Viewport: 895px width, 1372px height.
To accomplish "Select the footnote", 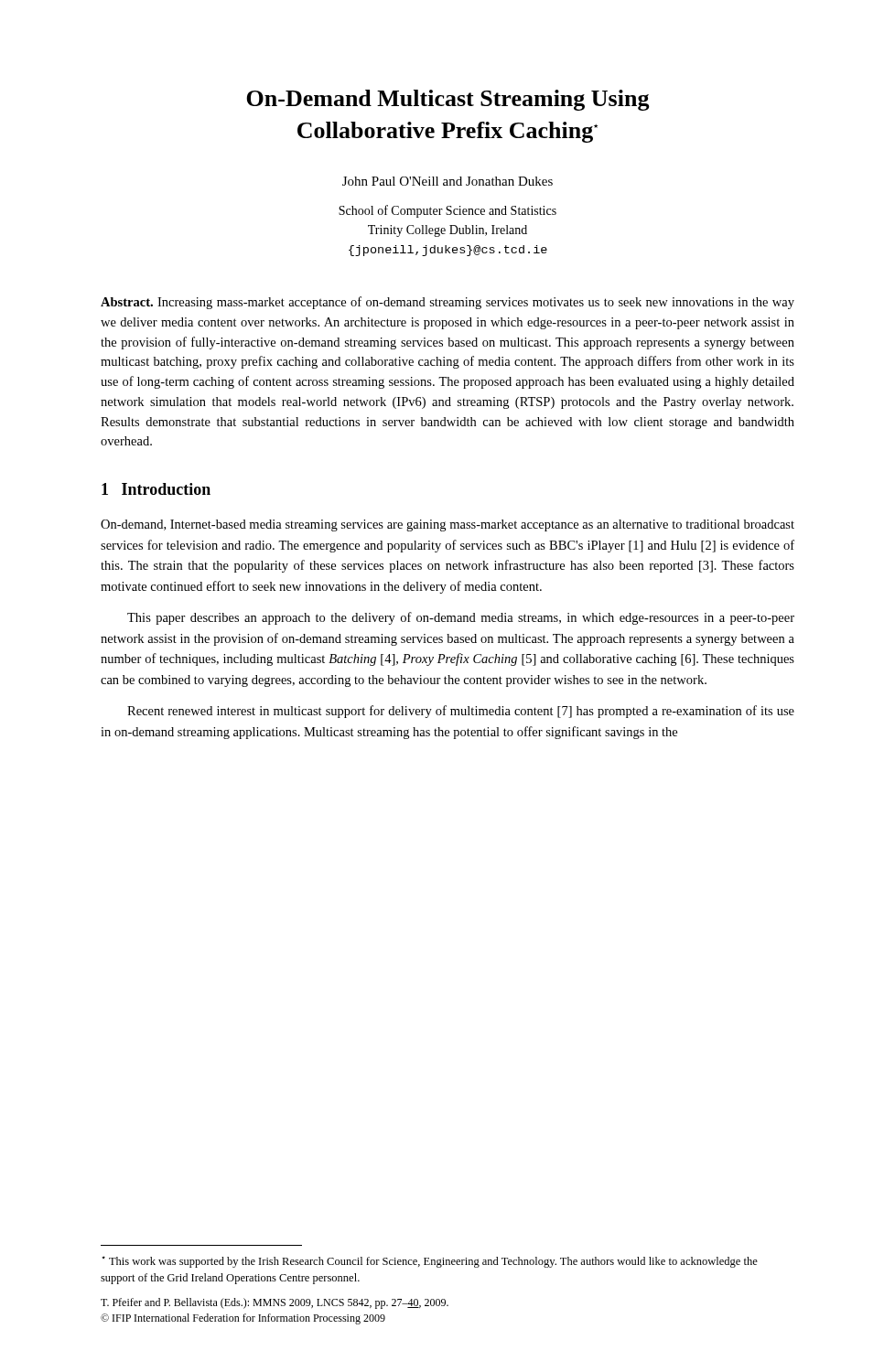I will point(429,1268).
